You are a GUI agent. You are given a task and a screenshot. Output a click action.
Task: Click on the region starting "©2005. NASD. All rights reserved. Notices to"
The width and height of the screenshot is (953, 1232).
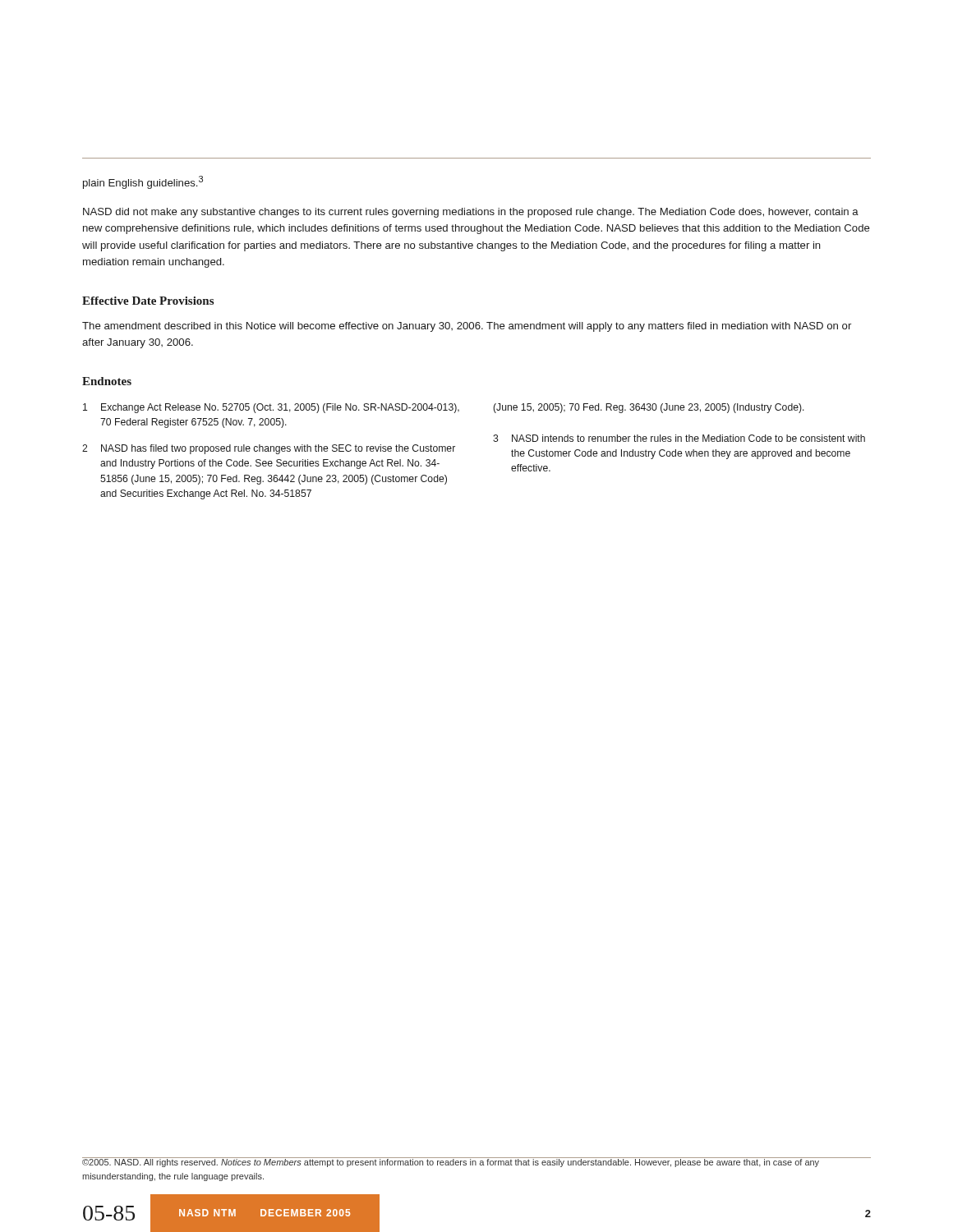(x=451, y=1169)
